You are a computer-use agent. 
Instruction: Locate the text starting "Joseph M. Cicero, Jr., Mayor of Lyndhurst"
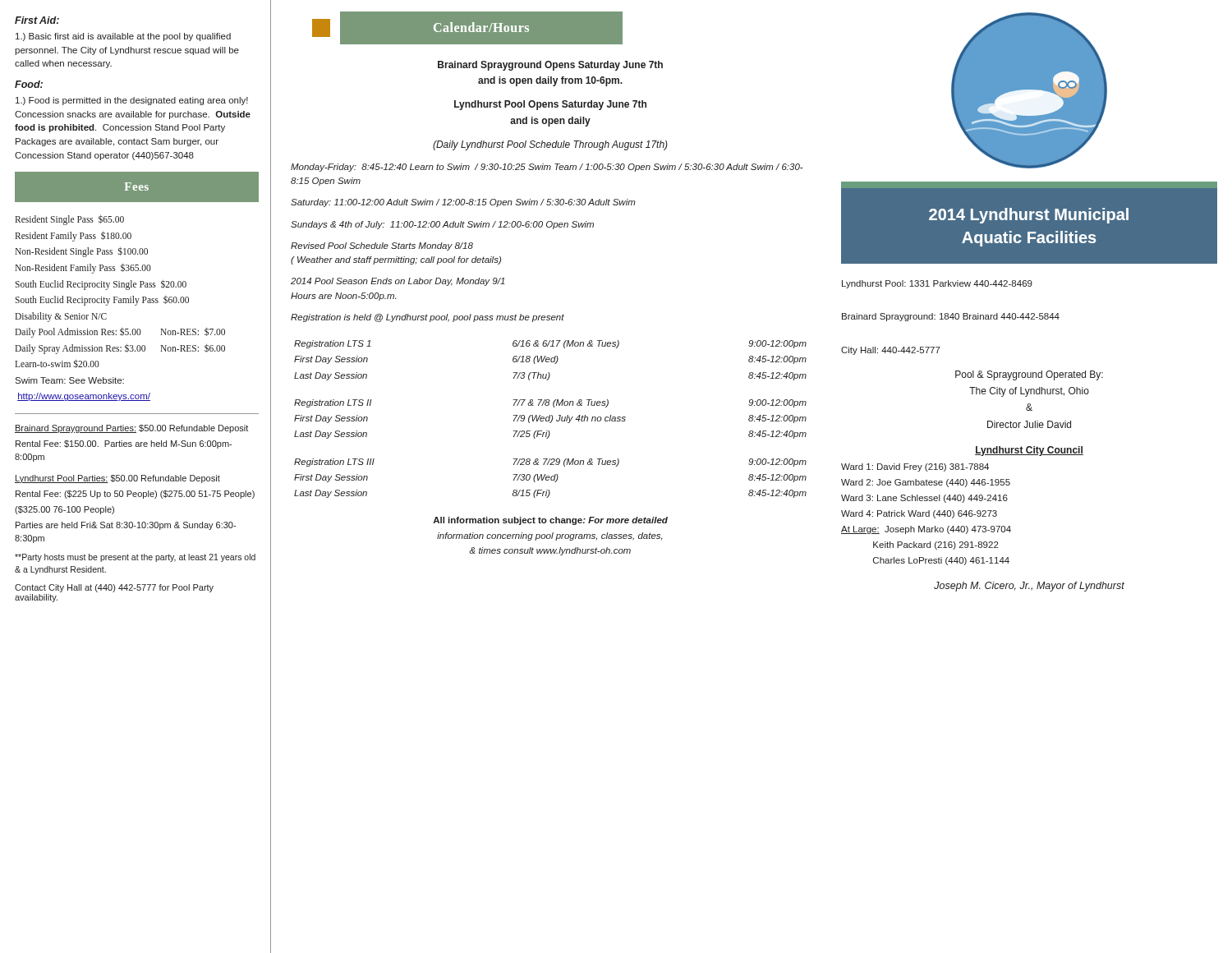coord(1029,586)
